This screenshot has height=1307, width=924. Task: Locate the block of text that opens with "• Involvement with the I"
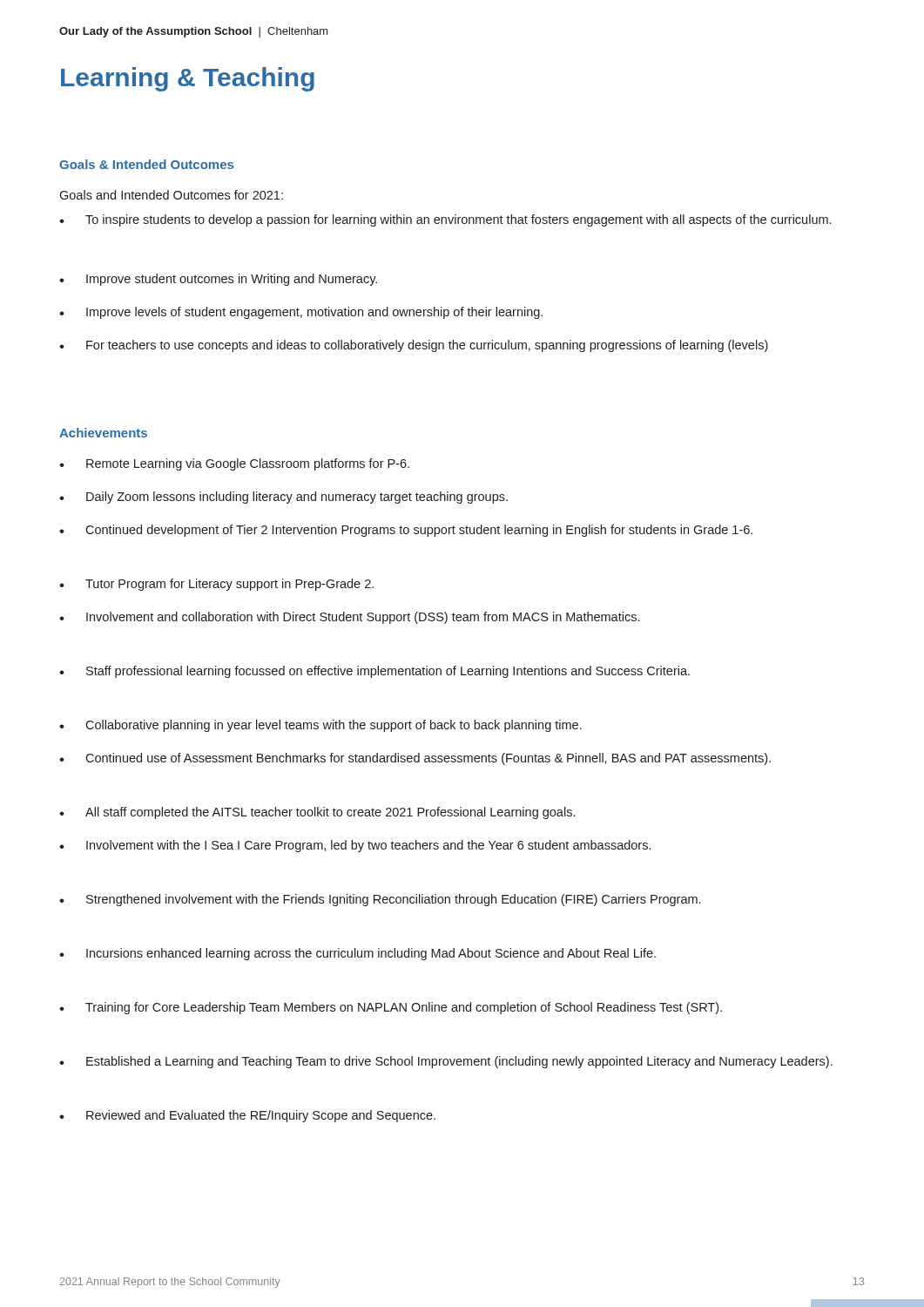[462, 847]
